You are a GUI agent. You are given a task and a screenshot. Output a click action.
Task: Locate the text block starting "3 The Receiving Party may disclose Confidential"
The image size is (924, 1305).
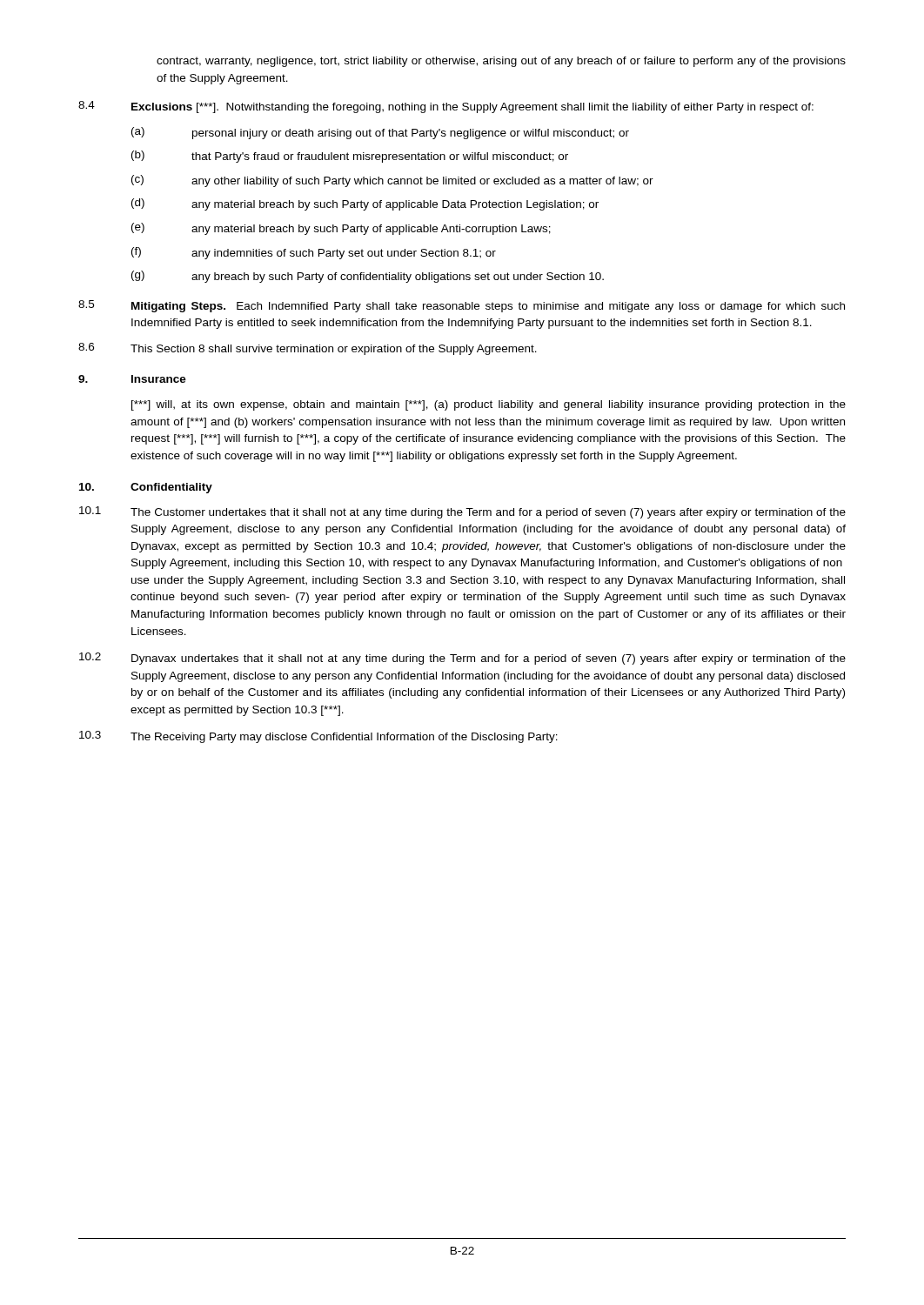point(462,737)
